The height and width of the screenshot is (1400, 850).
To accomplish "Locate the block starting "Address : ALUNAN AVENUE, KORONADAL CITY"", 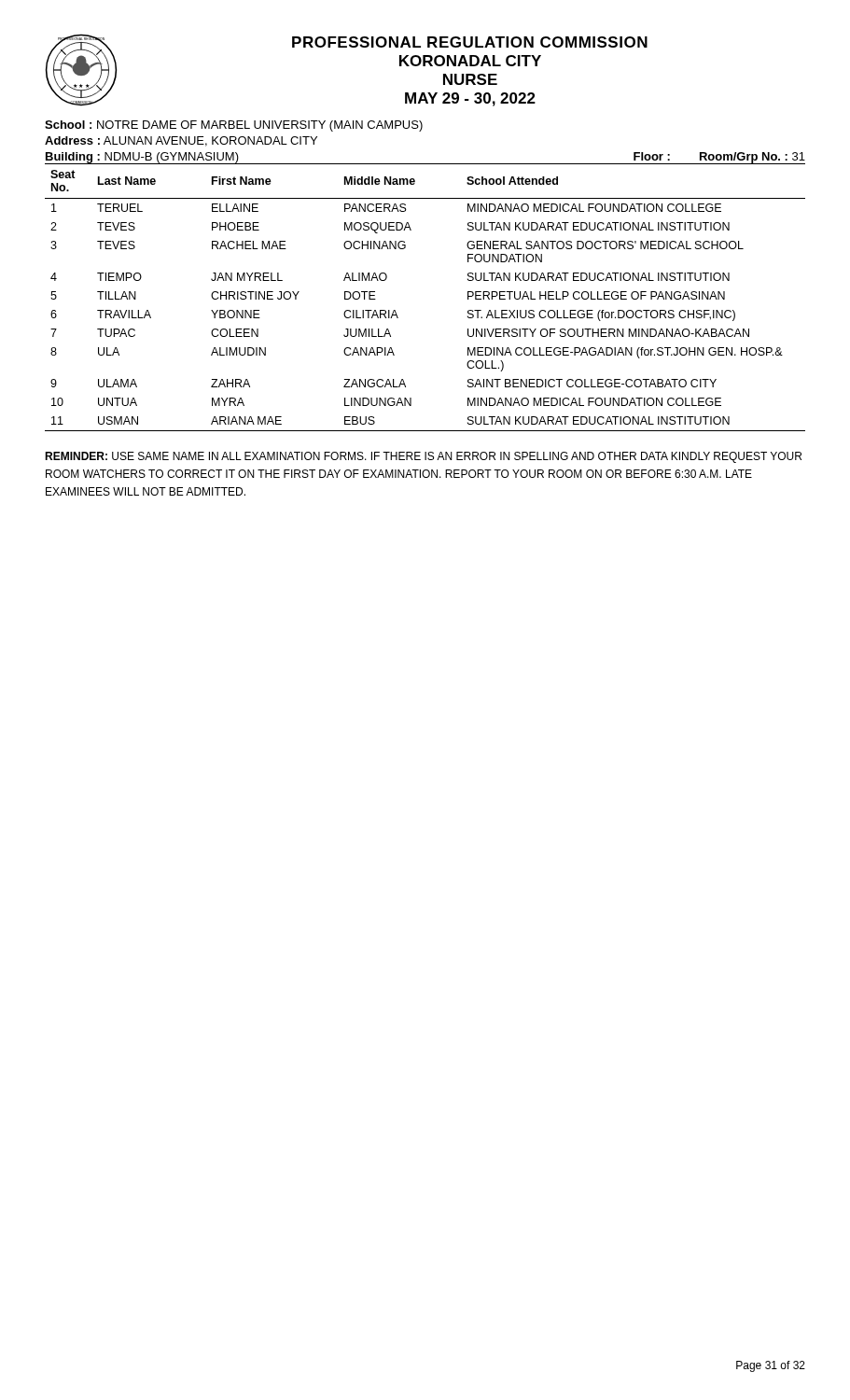I will point(181,140).
